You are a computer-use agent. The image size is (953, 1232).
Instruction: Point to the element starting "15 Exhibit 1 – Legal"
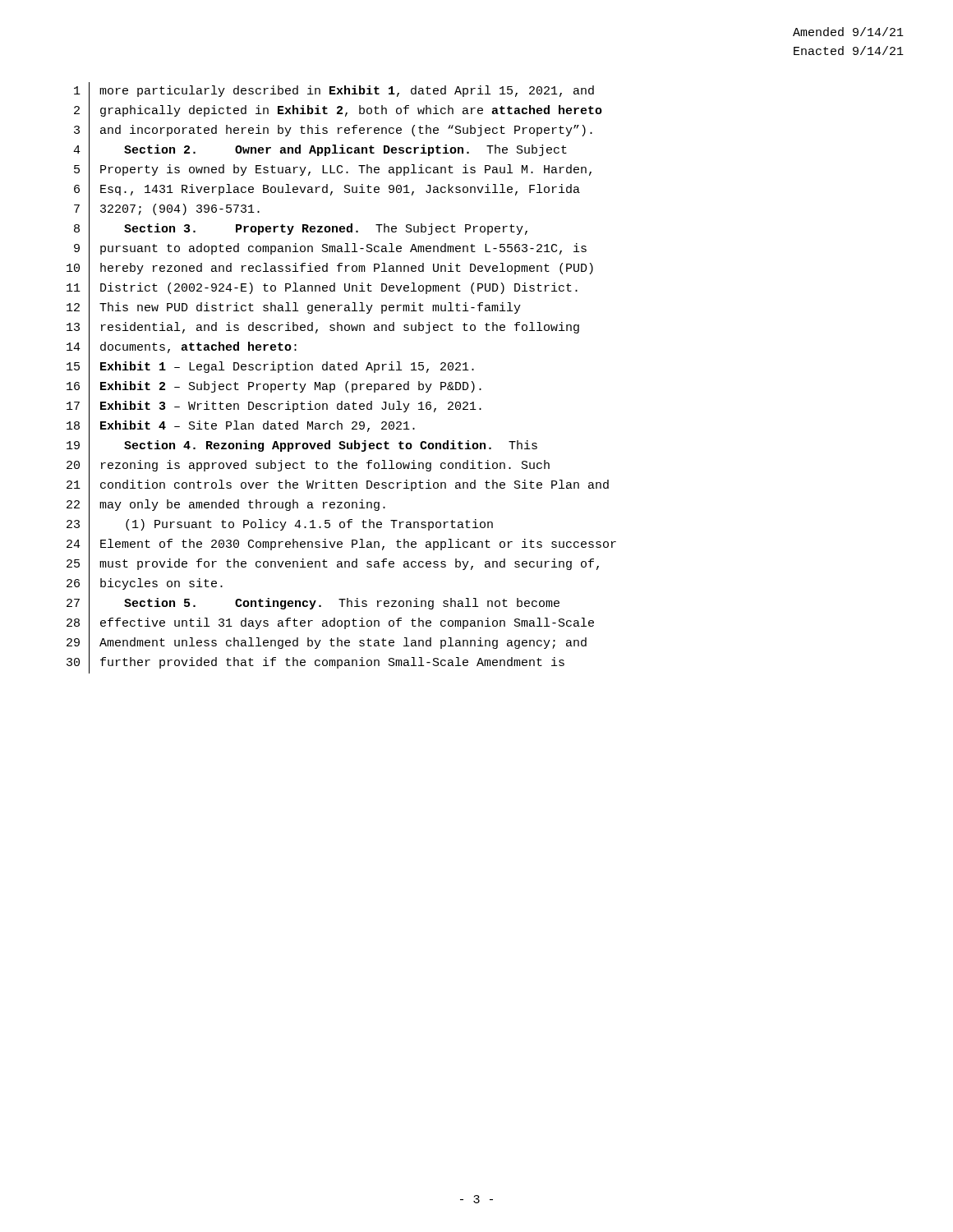pos(476,368)
